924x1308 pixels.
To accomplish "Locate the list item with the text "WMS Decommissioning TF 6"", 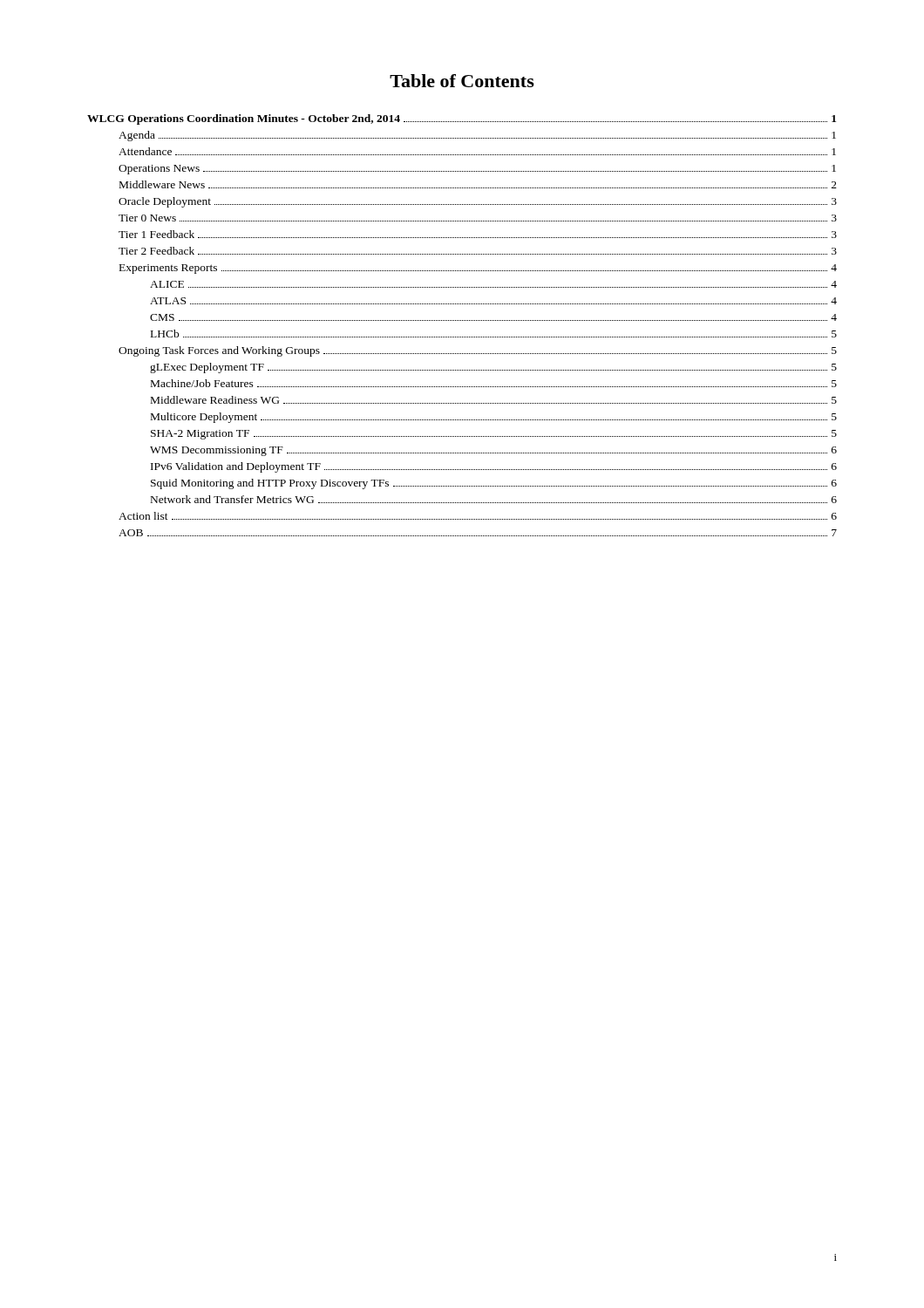I will (493, 450).
